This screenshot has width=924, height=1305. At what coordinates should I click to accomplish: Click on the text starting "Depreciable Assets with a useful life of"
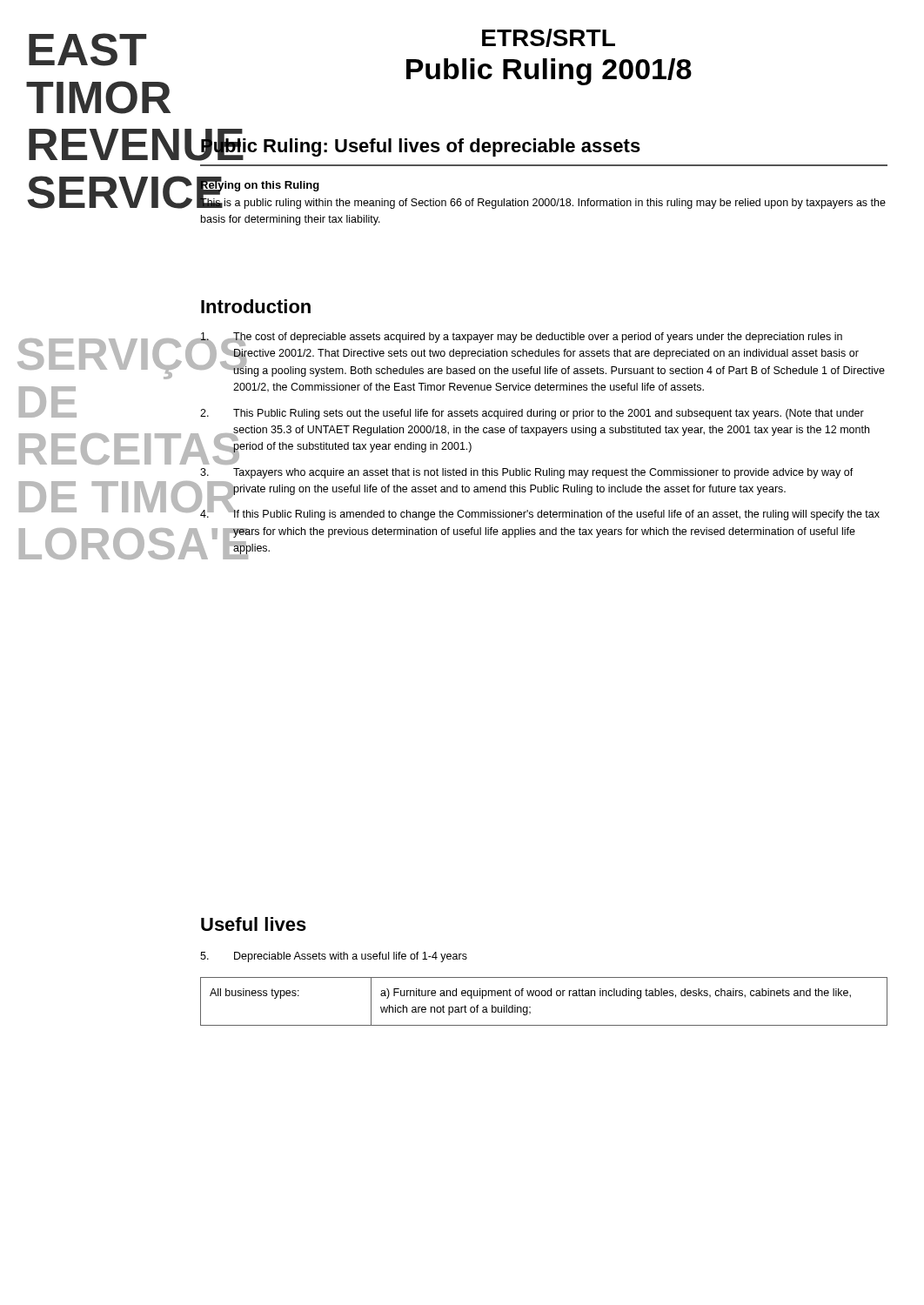[x=334, y=957]
